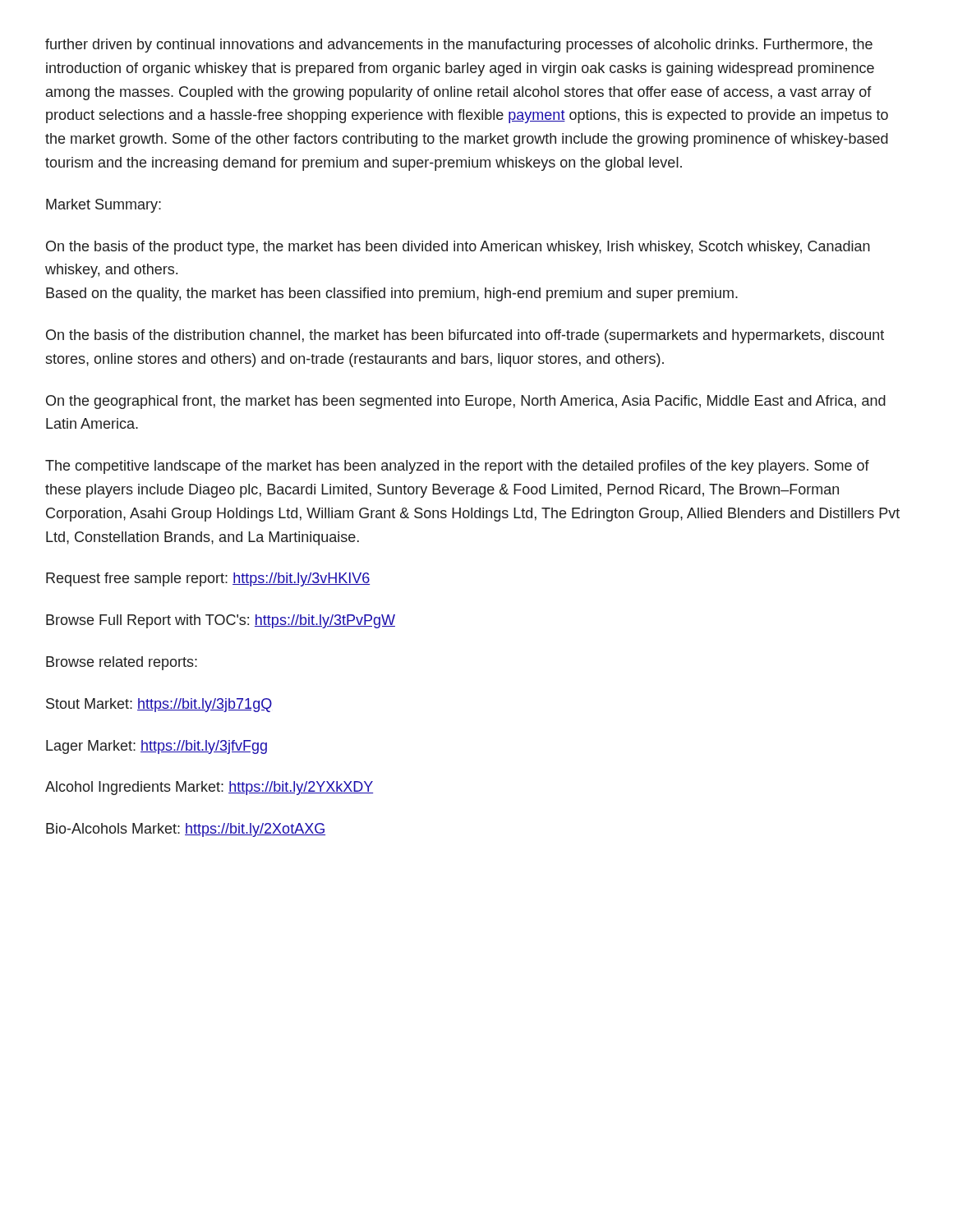The height and width of the screenshot is (1232, 953).
Task: Find the passage starting "Lager Market: https://bit.ly/3jfvFgg"
Action: pos(157,745)
